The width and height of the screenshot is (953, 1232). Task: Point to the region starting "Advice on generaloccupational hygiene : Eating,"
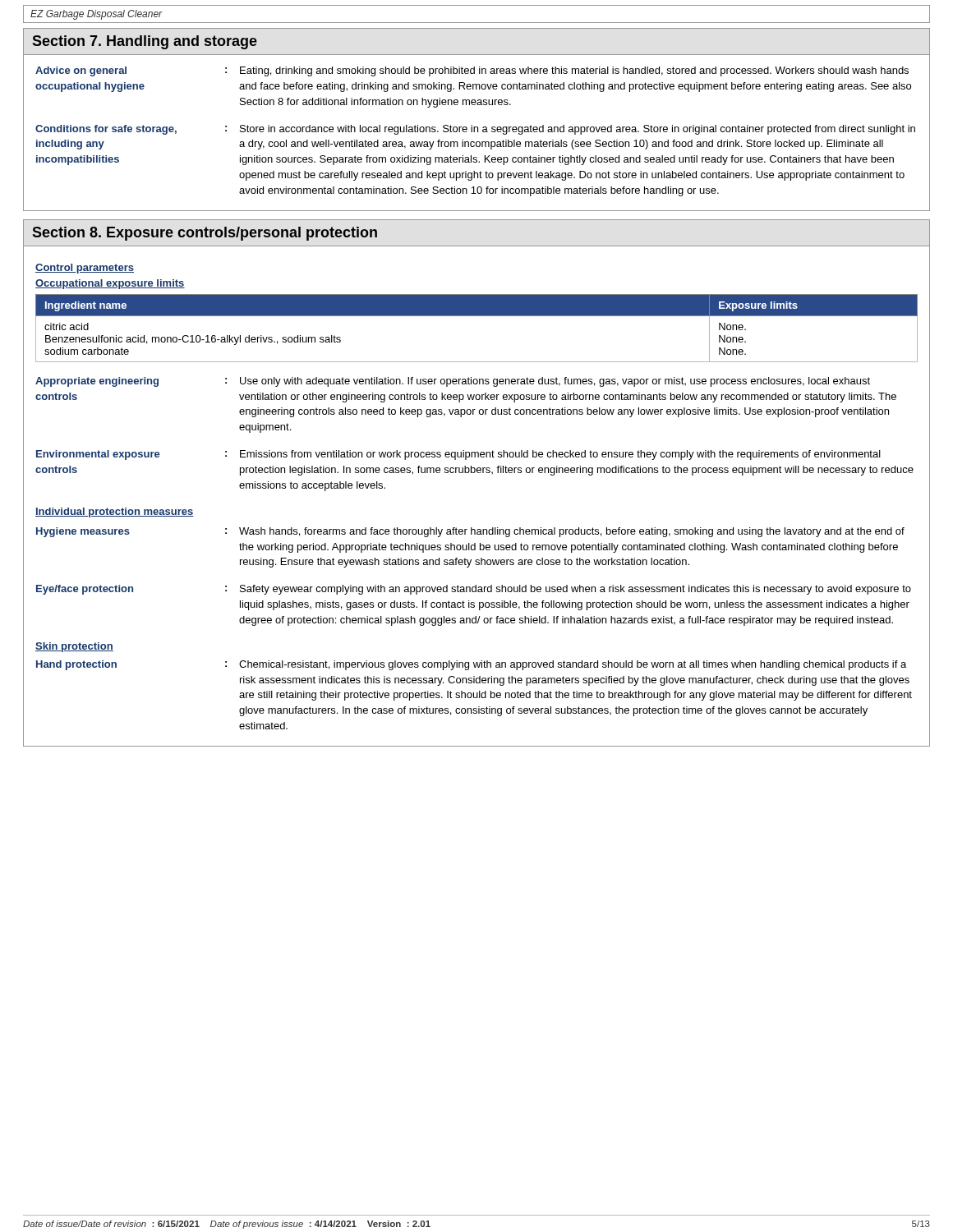coord(476,86)
